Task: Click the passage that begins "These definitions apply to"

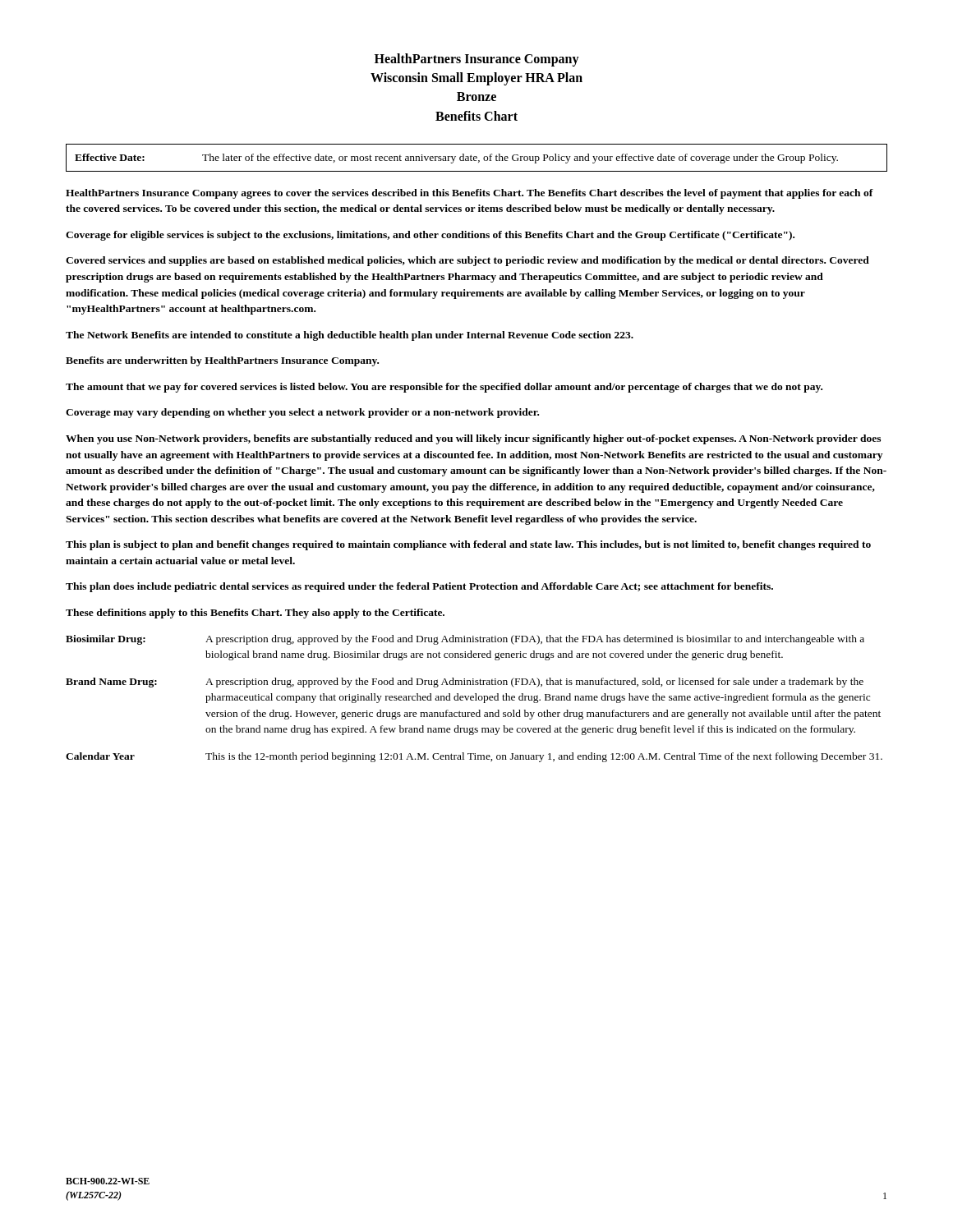Action: pos(255,612)
